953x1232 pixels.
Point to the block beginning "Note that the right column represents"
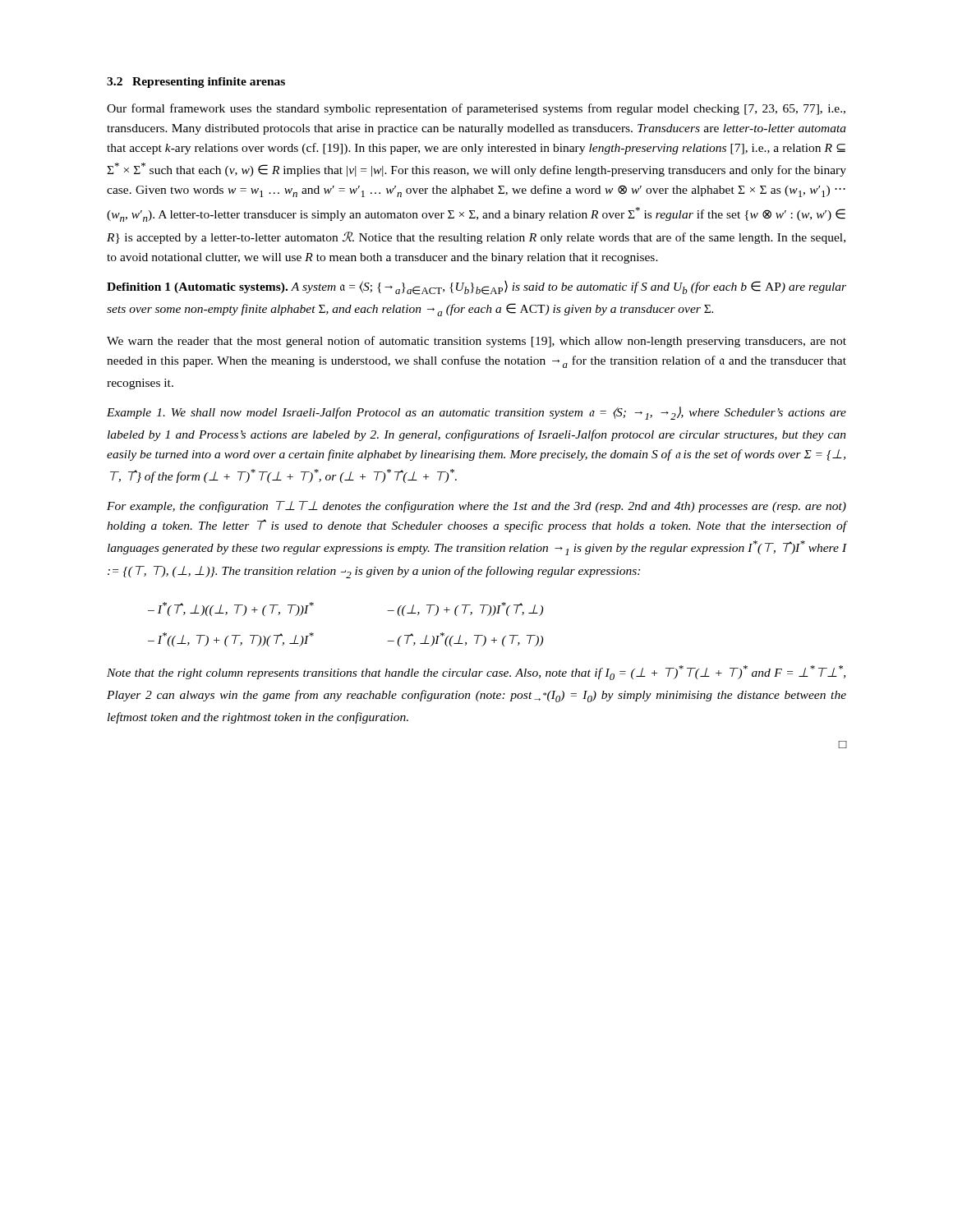[476, 693]
